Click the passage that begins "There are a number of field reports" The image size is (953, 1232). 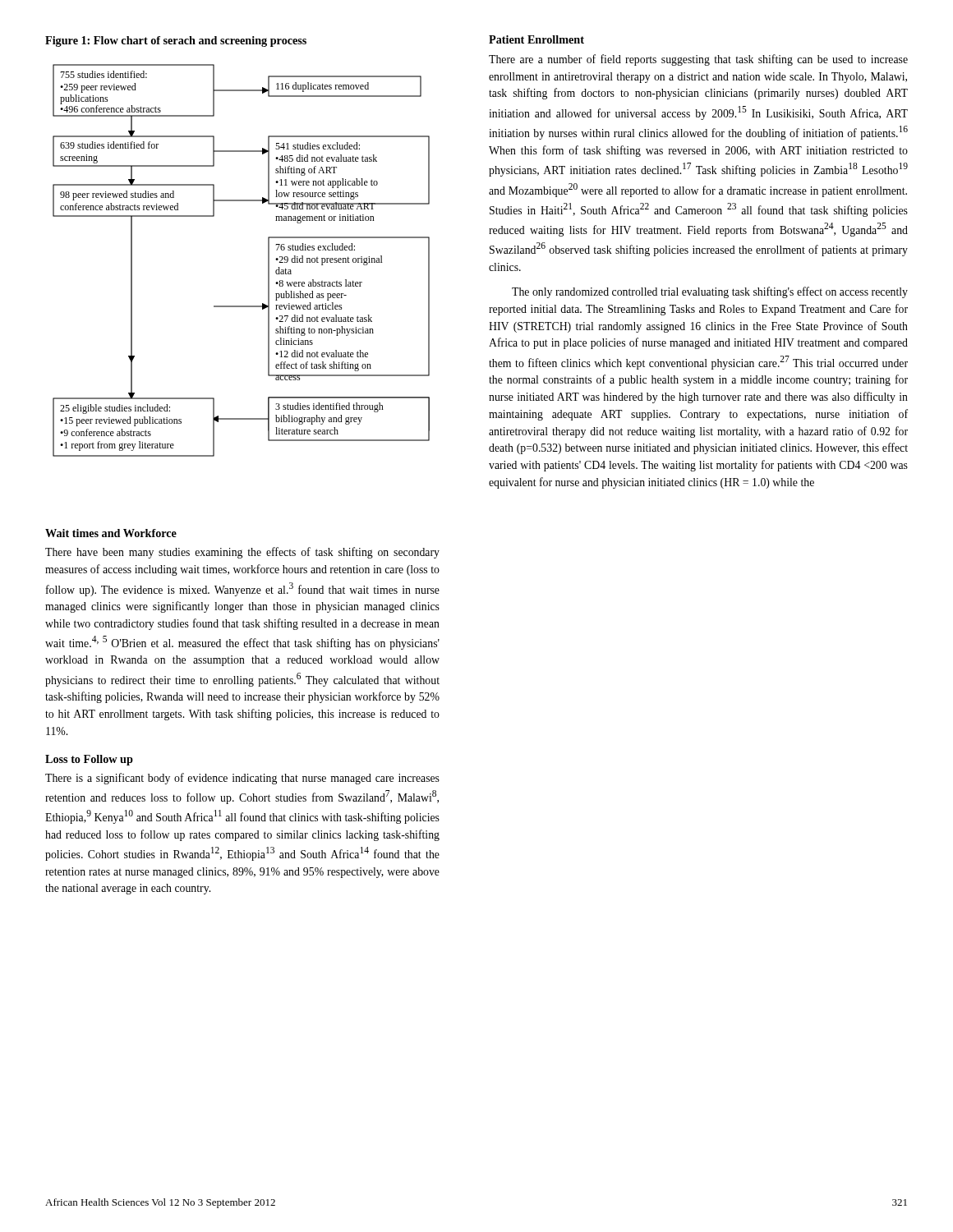point(698,163)
